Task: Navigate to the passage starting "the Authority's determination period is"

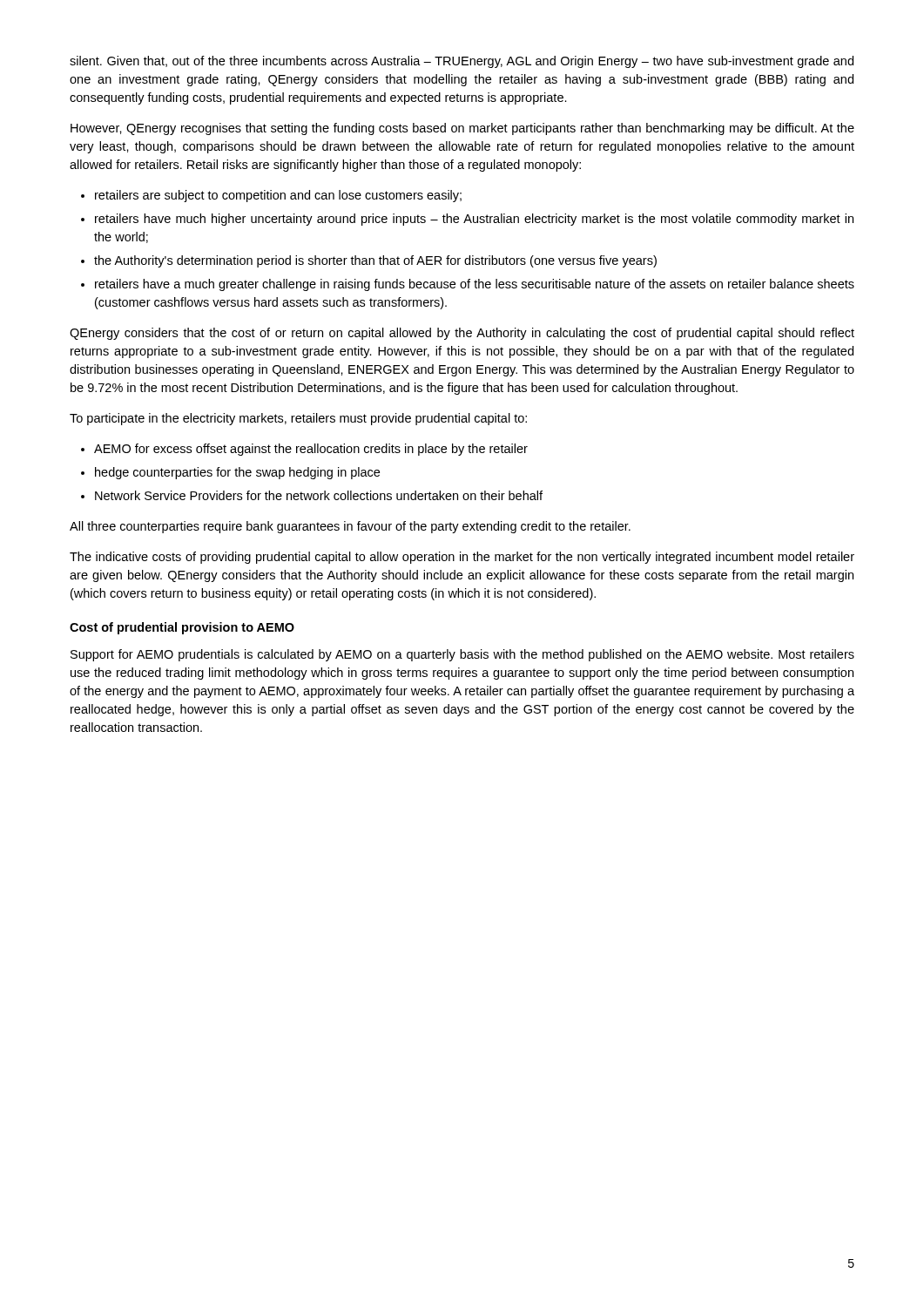Action: (x=376, y=261)
